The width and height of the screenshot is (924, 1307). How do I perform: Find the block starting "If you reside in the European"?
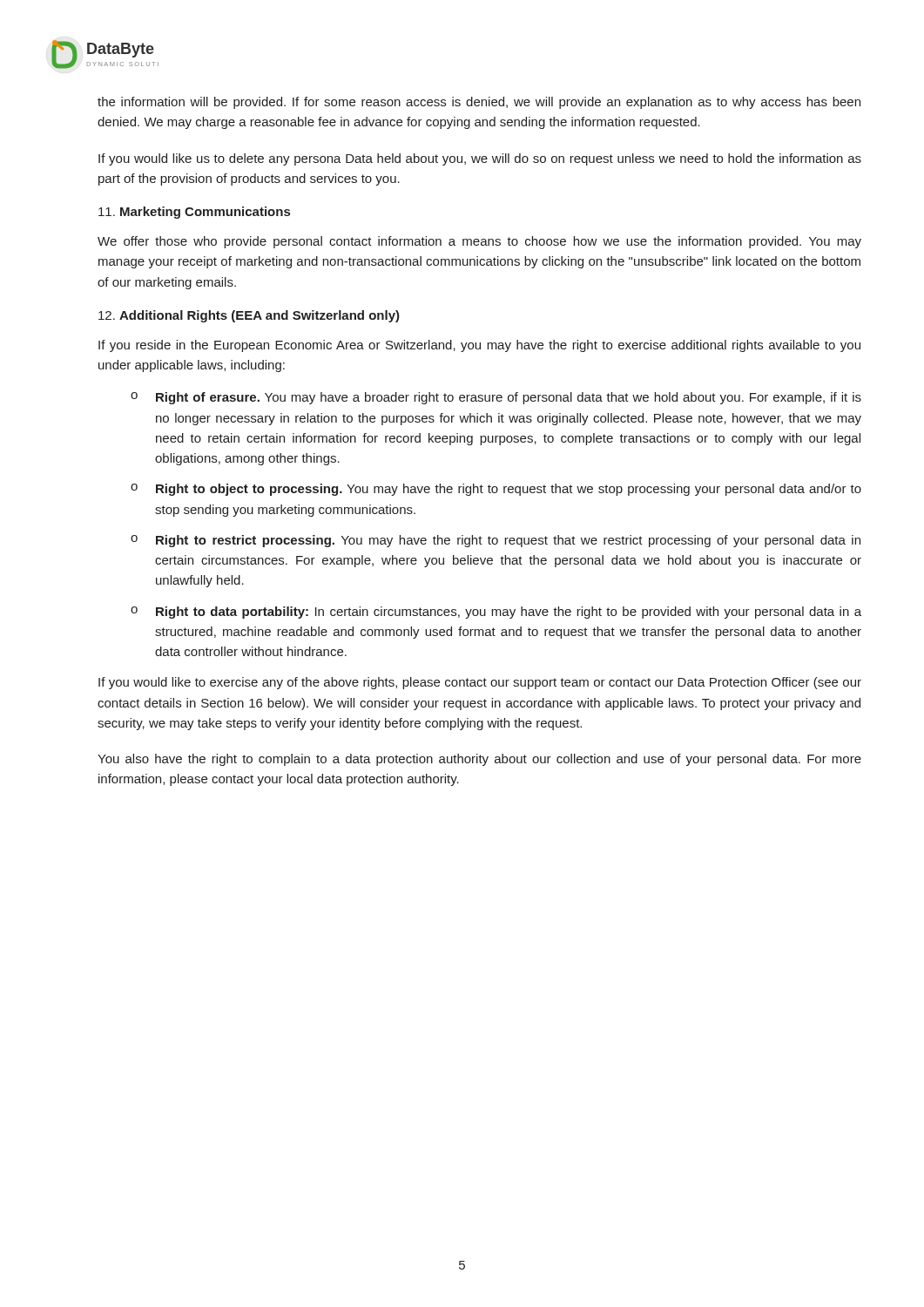coord(479,355)
